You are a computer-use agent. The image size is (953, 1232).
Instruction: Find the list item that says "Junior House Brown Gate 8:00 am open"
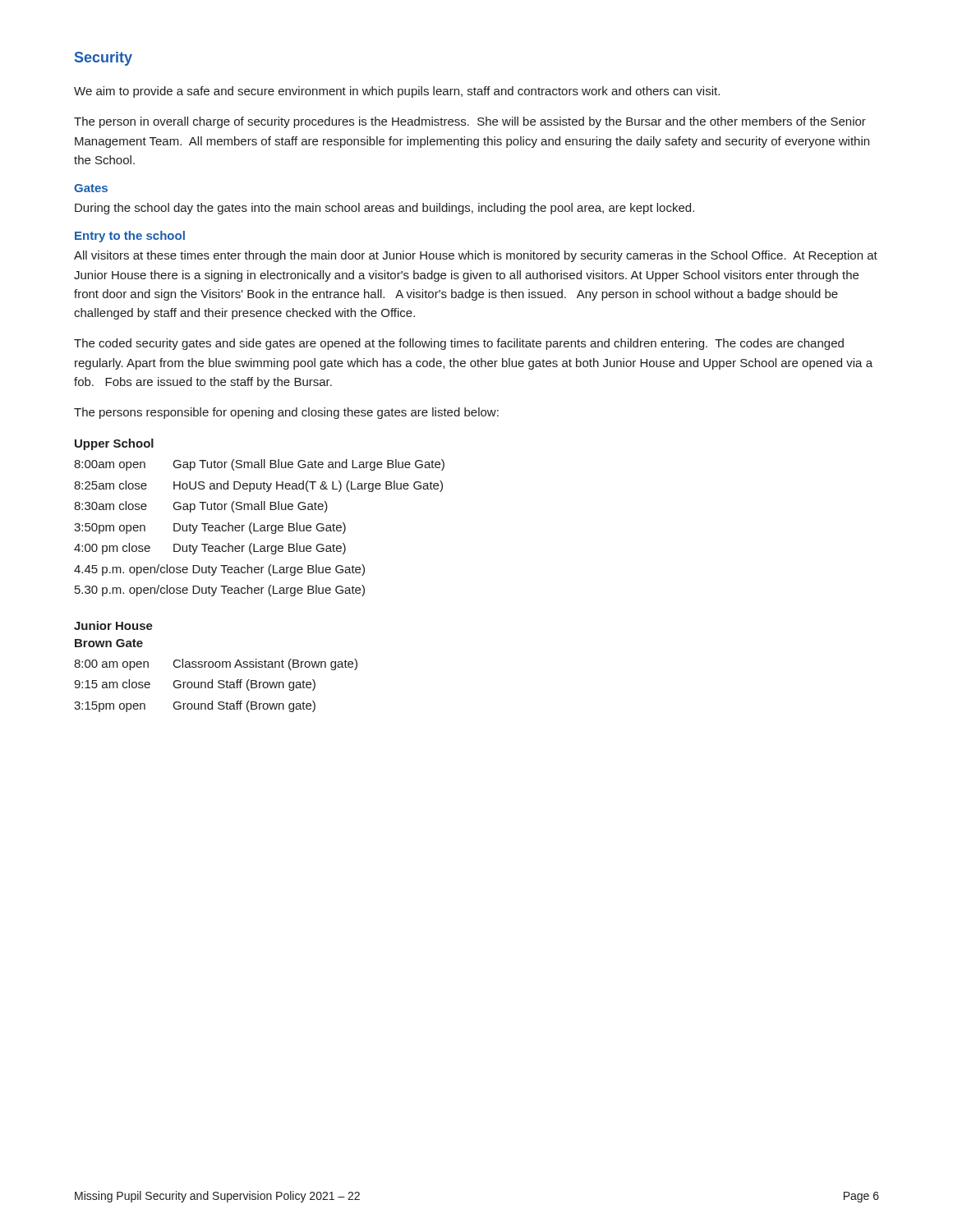point(113,625)
